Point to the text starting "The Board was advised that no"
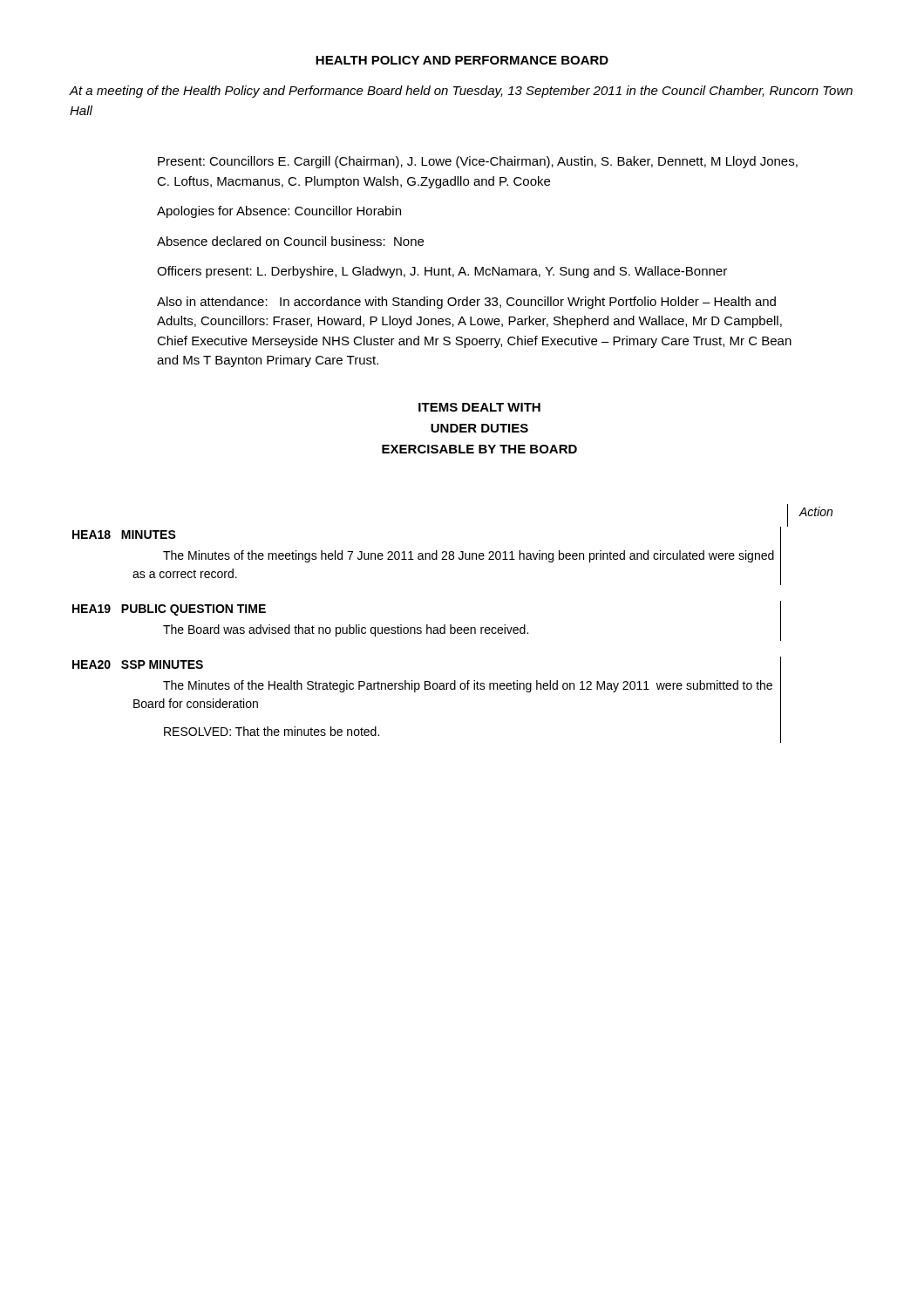924x1308 pixels. pos(456,630)
